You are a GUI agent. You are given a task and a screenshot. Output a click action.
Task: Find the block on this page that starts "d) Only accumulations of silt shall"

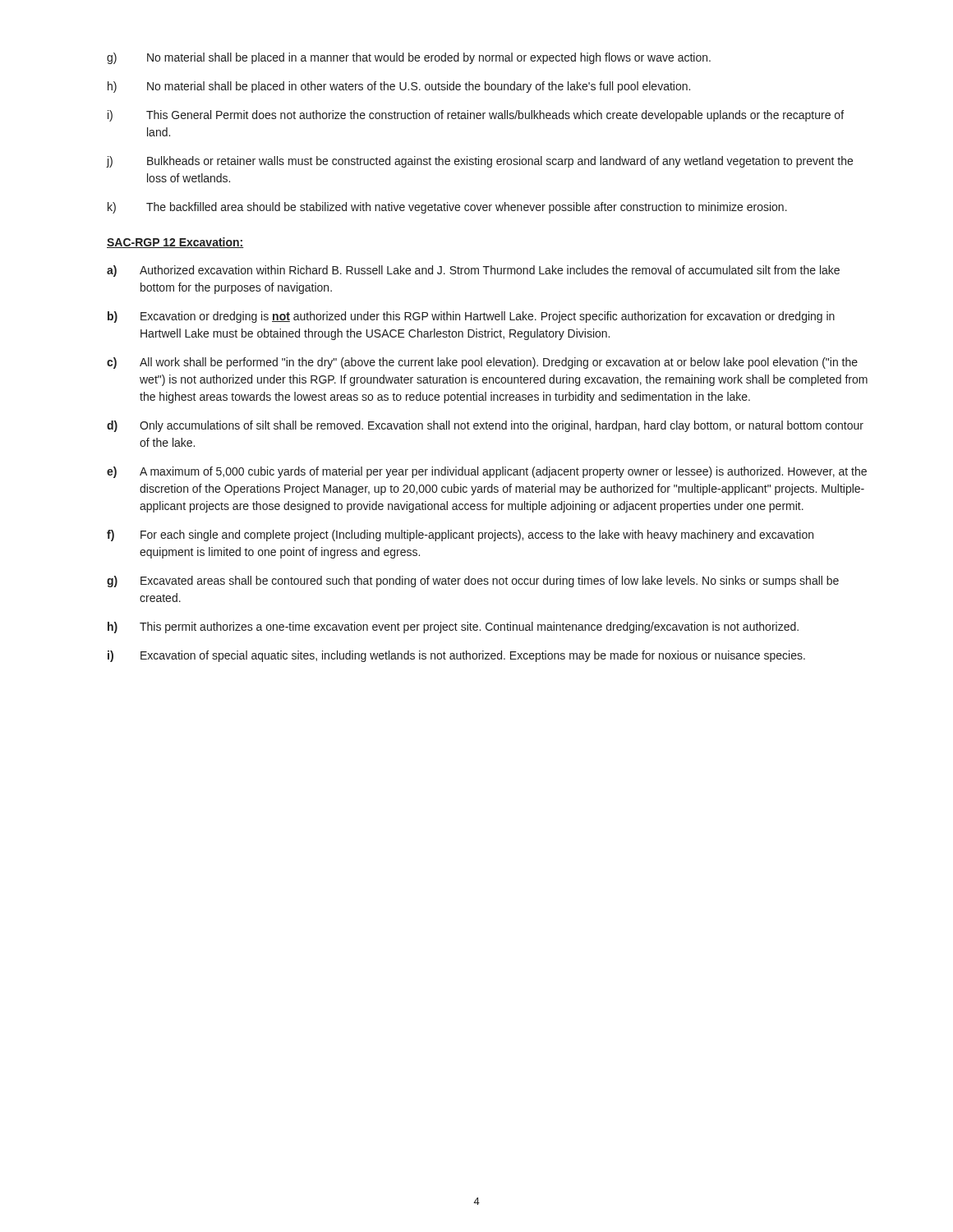point(489,435)
